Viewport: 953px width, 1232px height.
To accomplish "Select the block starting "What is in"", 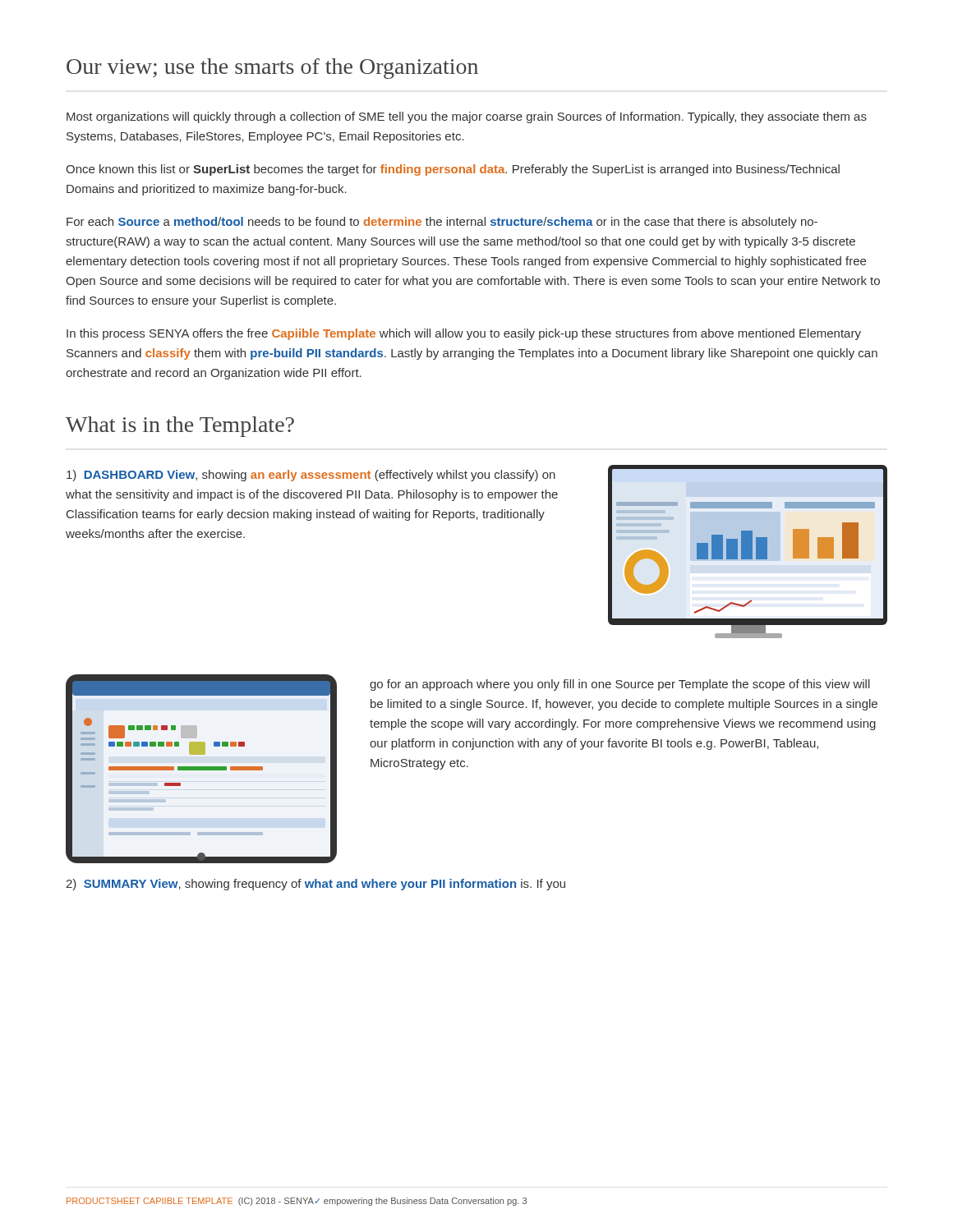I will (x=180, y=427).
